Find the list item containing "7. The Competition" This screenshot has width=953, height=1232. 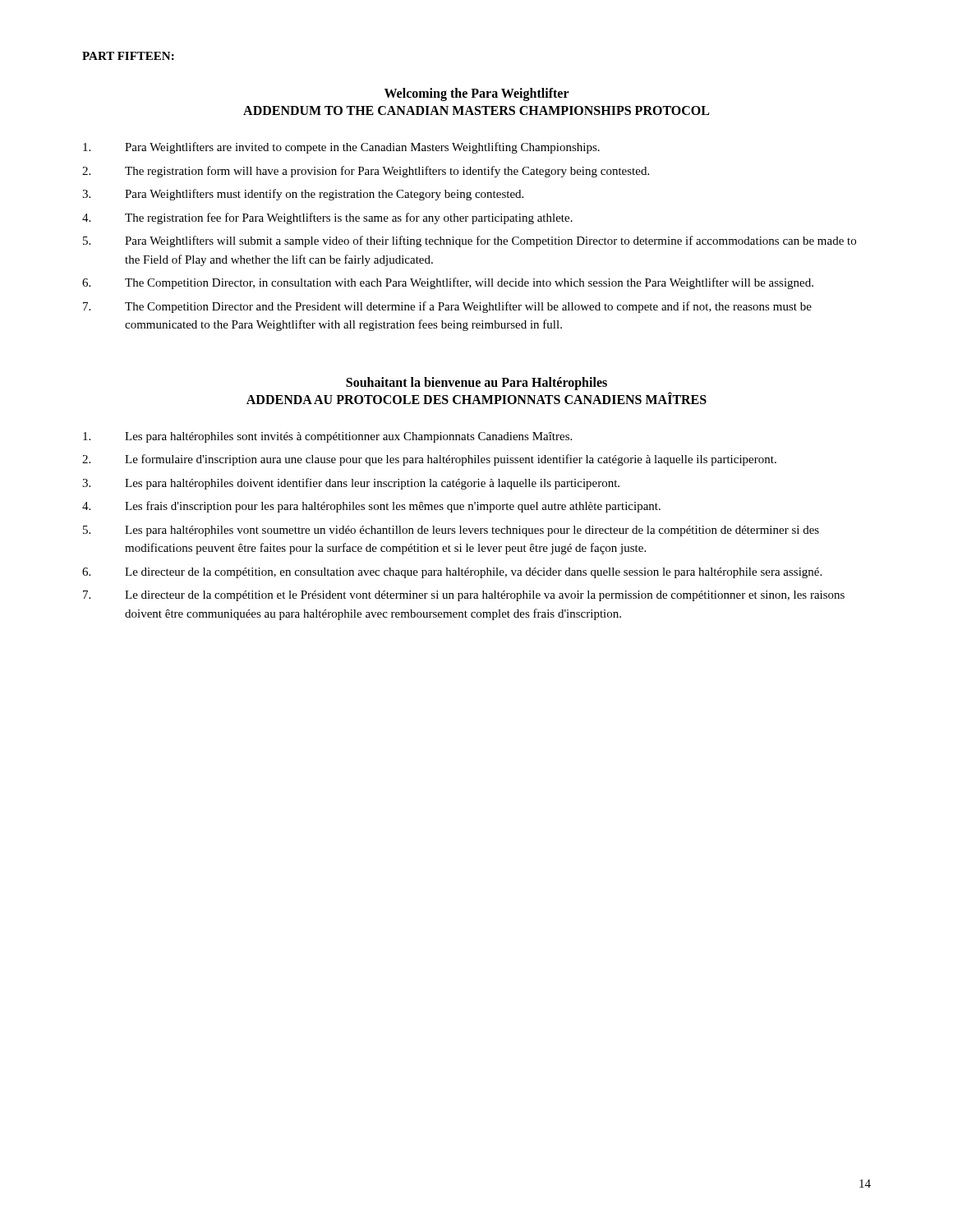click(476, 315)
